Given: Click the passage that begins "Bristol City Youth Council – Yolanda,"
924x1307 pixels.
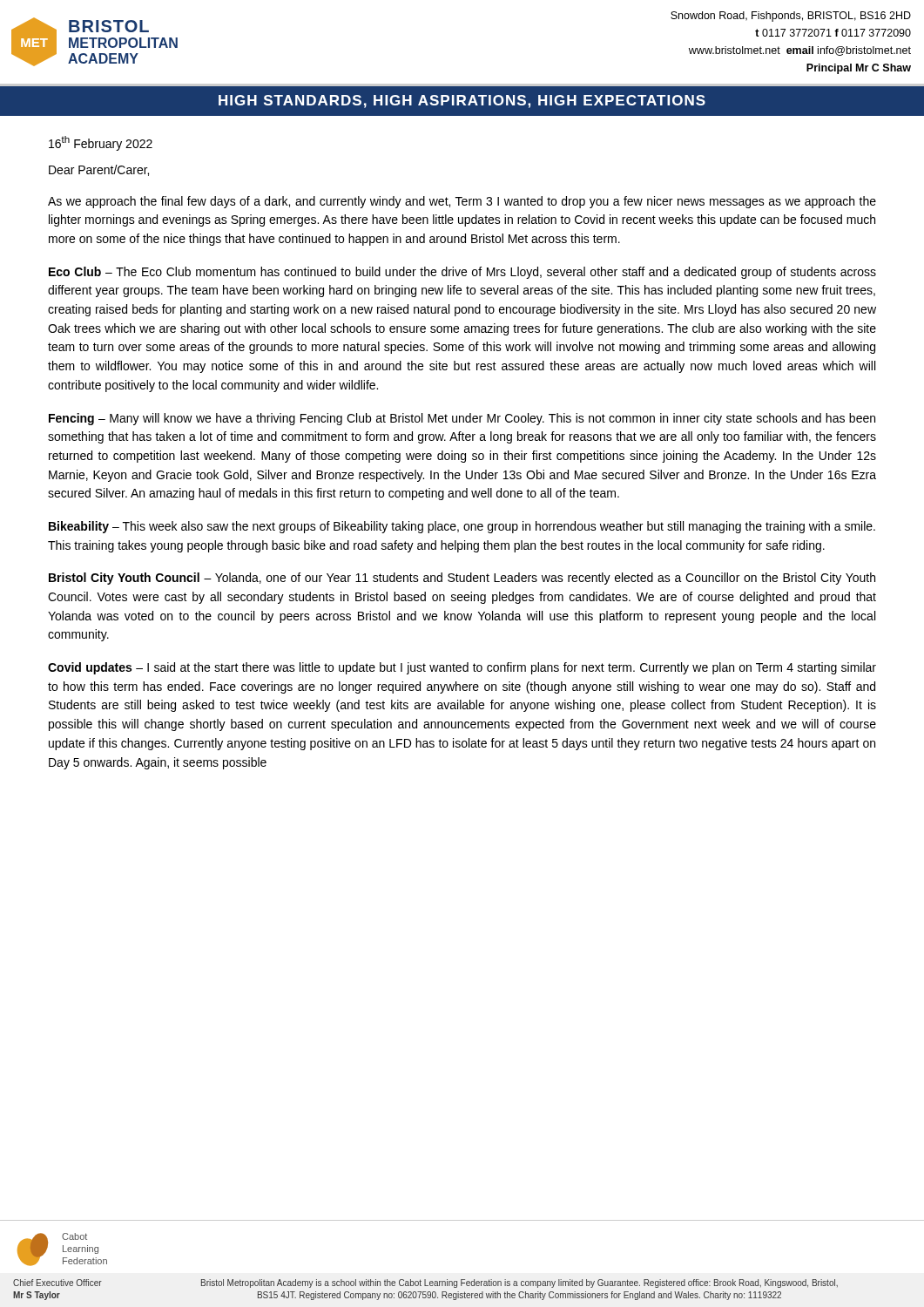Looking at the screenshot, I should coord(462,606).
